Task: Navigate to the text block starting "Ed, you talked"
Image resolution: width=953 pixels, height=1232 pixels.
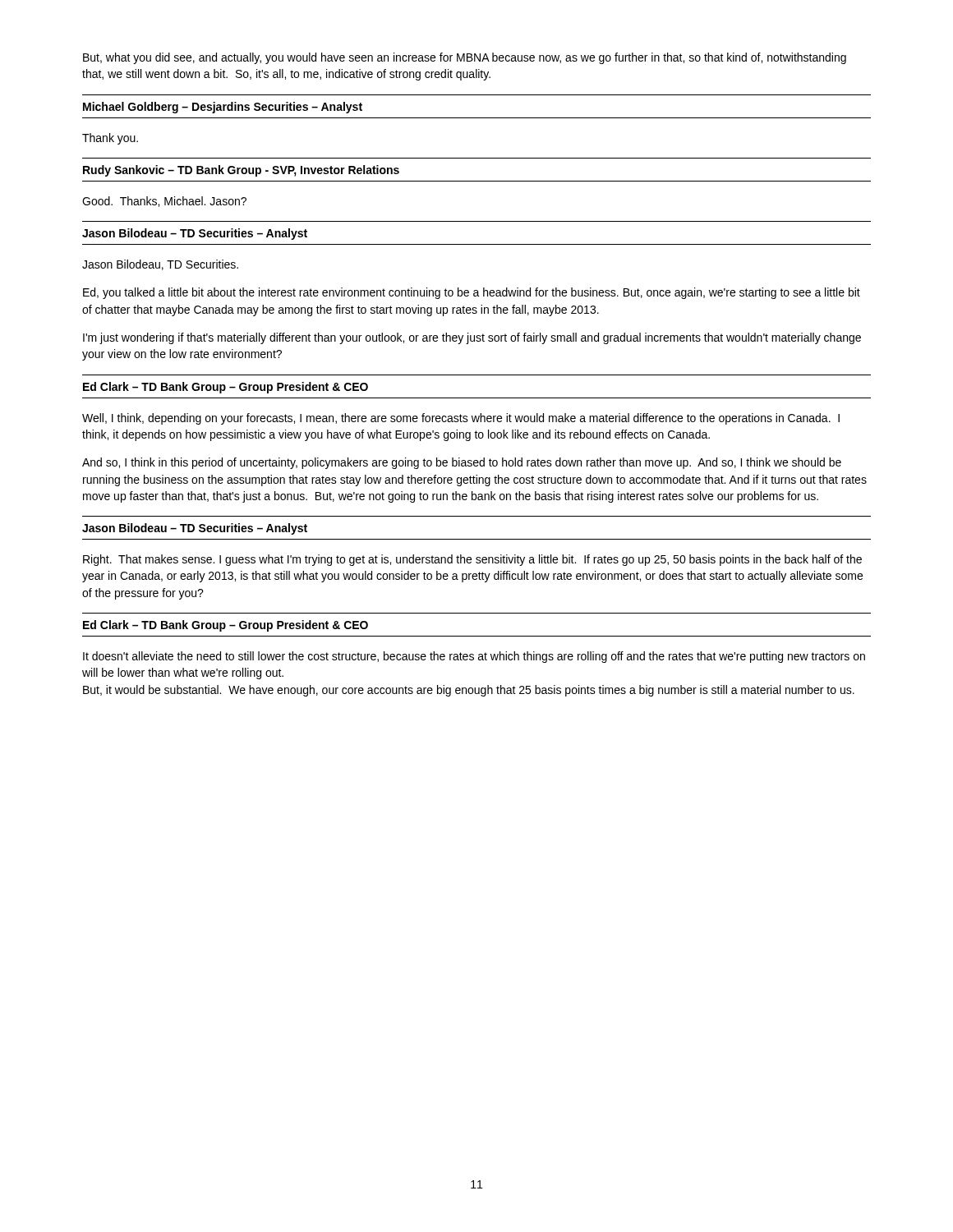Action: pos(471,301)
